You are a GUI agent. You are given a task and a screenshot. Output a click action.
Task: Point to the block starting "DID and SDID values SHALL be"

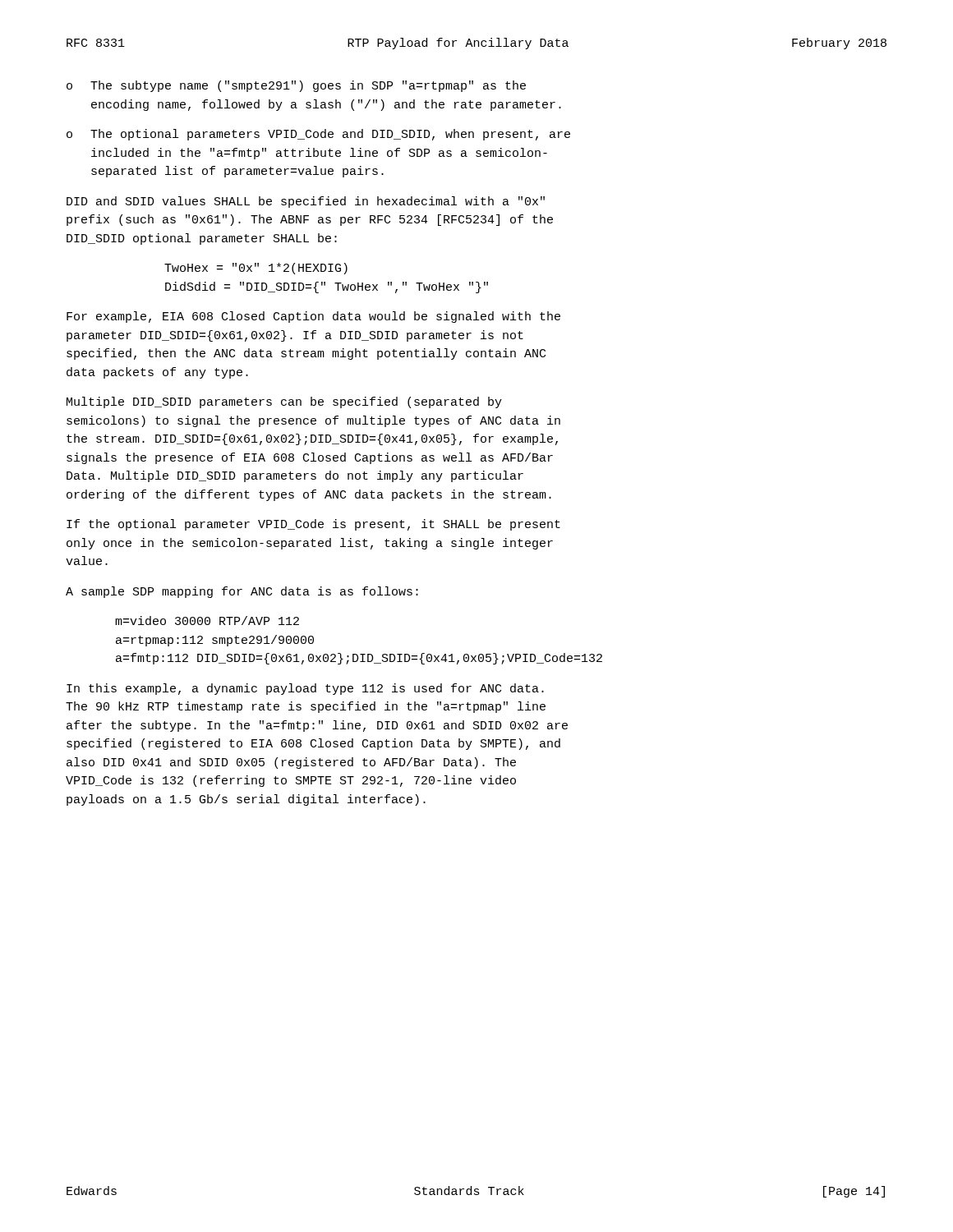(x=310, y=221)
